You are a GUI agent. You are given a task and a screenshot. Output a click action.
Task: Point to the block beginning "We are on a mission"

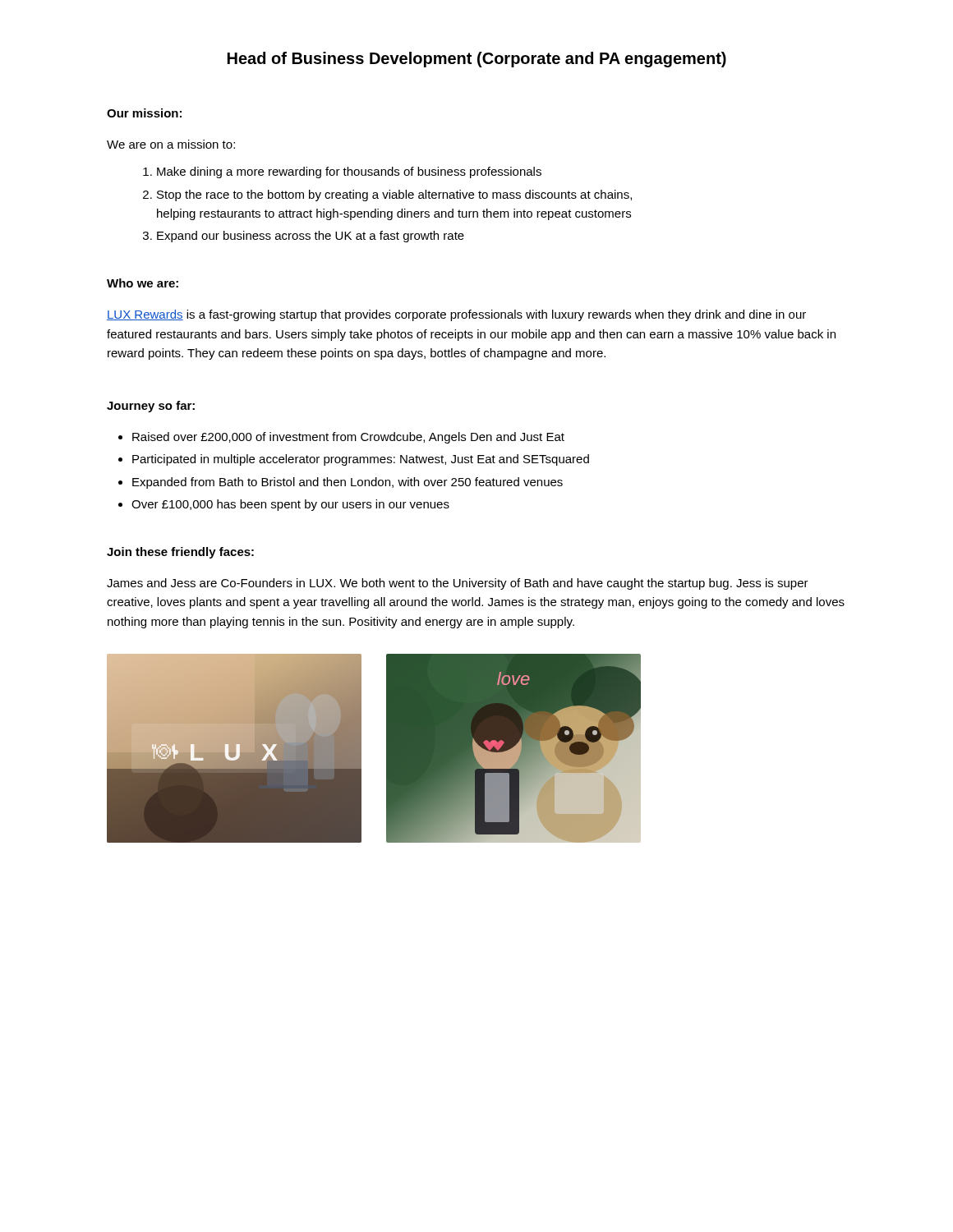[x=171, y=144]
